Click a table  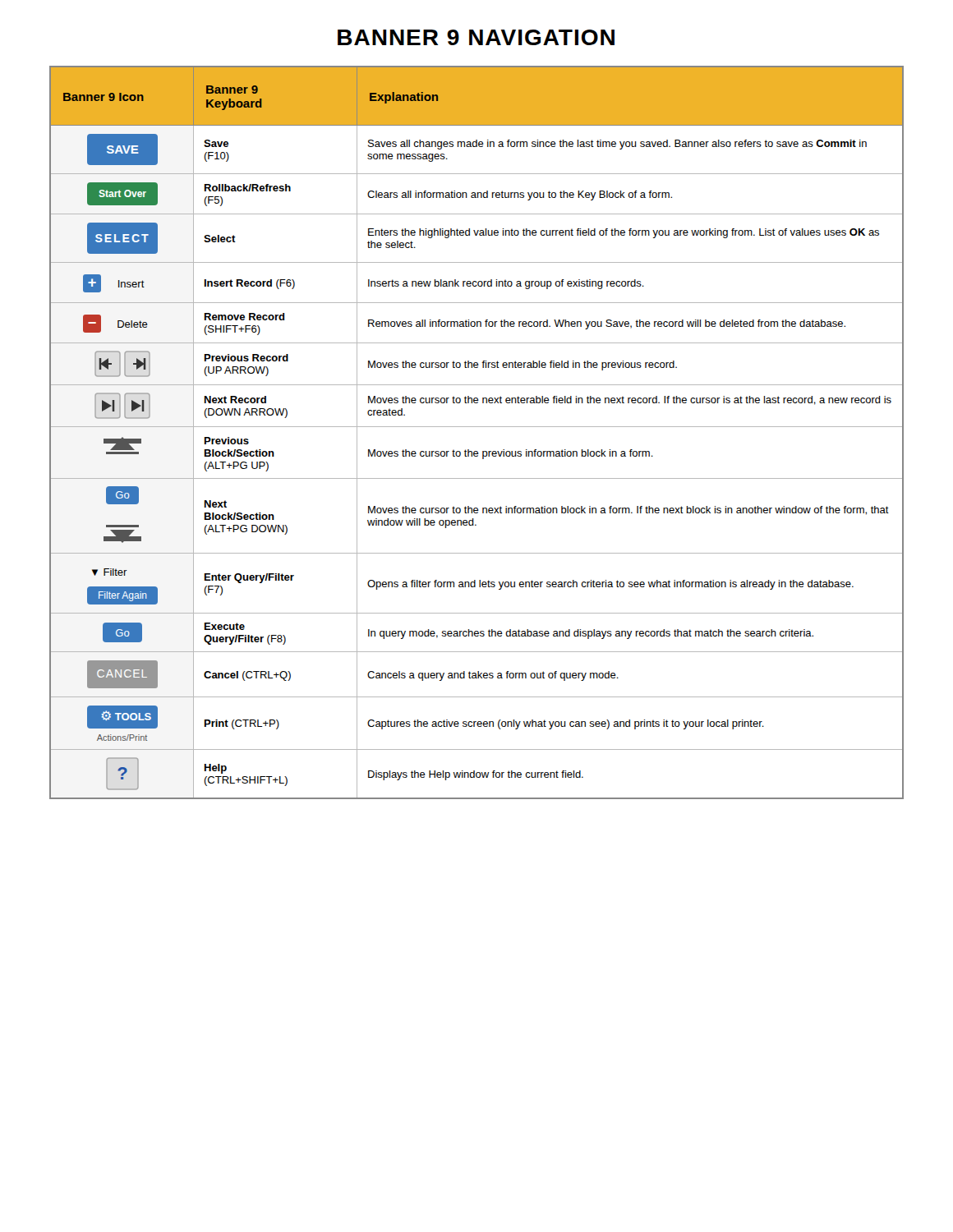[476, 432]
